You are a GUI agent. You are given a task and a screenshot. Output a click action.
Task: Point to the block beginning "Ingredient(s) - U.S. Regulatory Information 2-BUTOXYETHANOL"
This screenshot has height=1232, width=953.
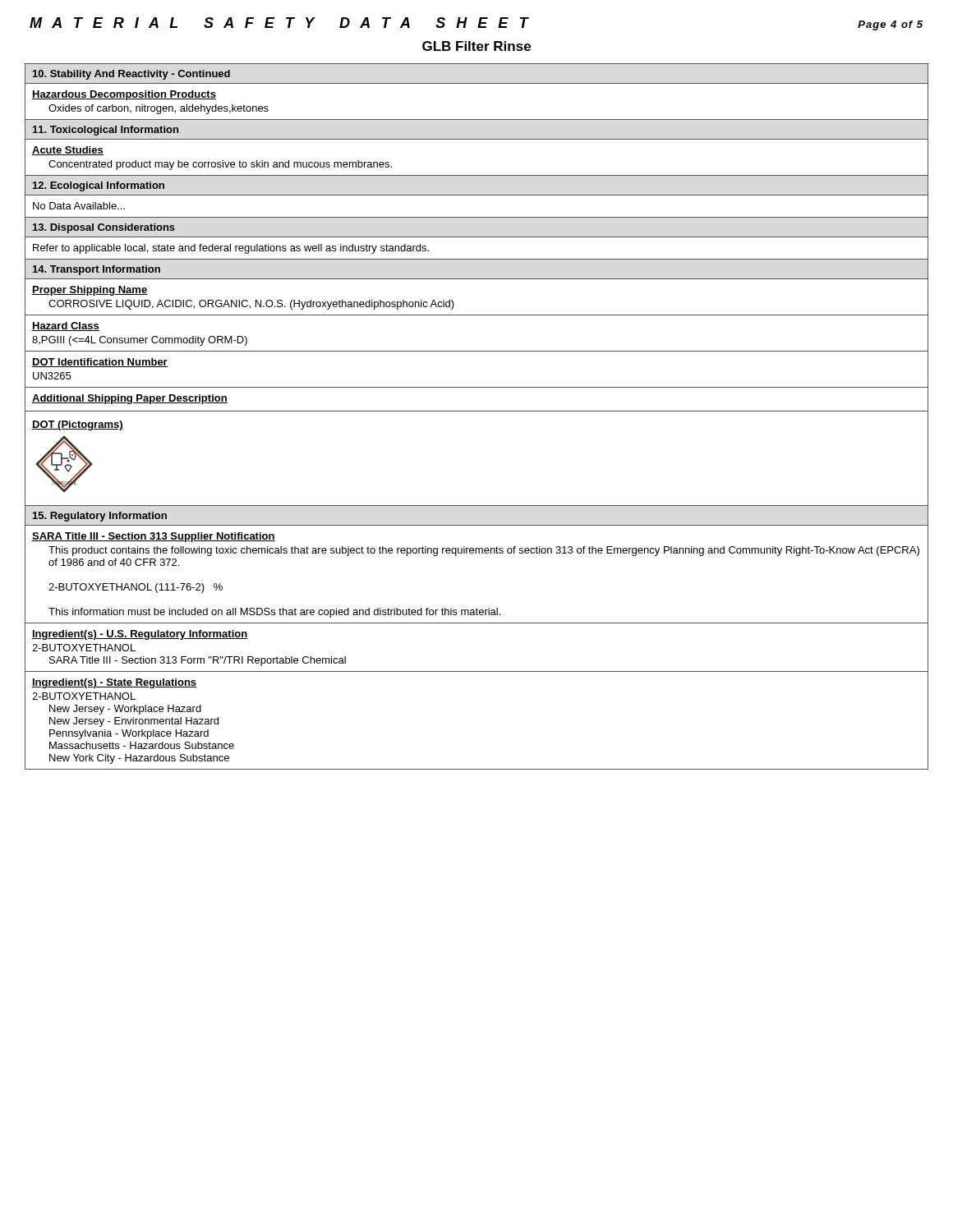tap(140, 635)
